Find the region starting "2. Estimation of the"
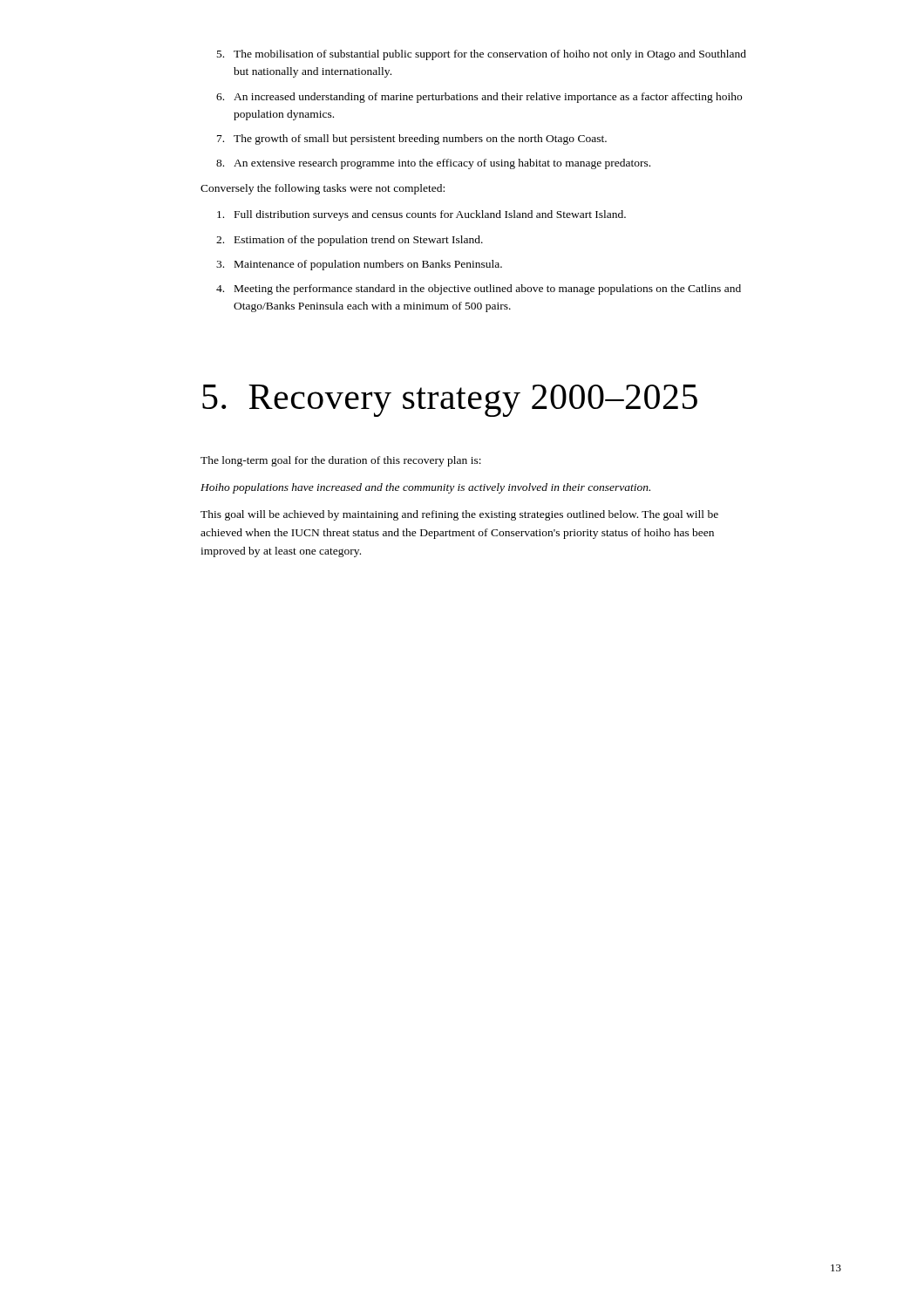This screenshot has height=1308, width=924. pyautogui.click(x=479, y=240)
